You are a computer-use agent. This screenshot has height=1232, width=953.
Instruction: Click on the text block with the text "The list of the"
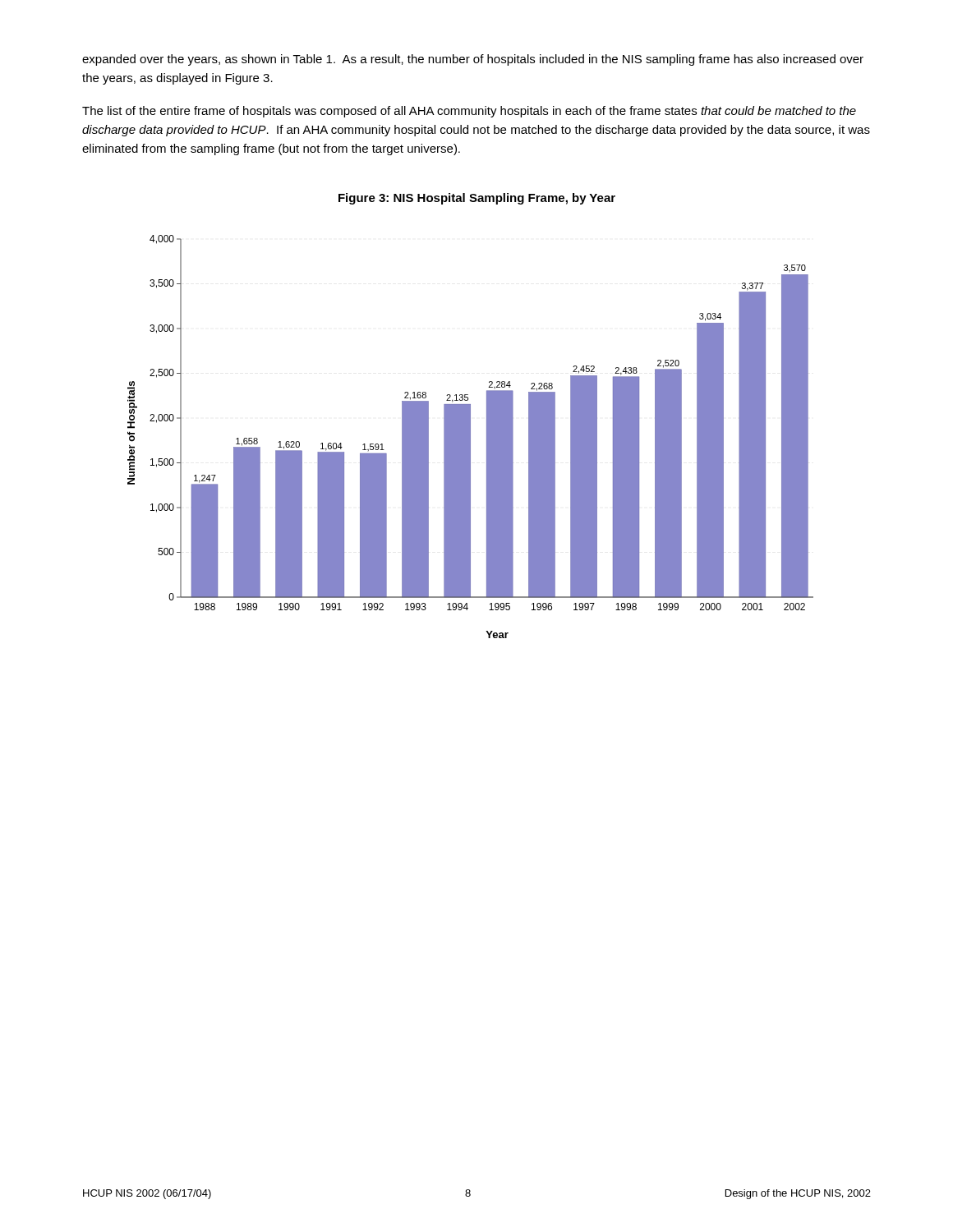click(x=476, y=129)
